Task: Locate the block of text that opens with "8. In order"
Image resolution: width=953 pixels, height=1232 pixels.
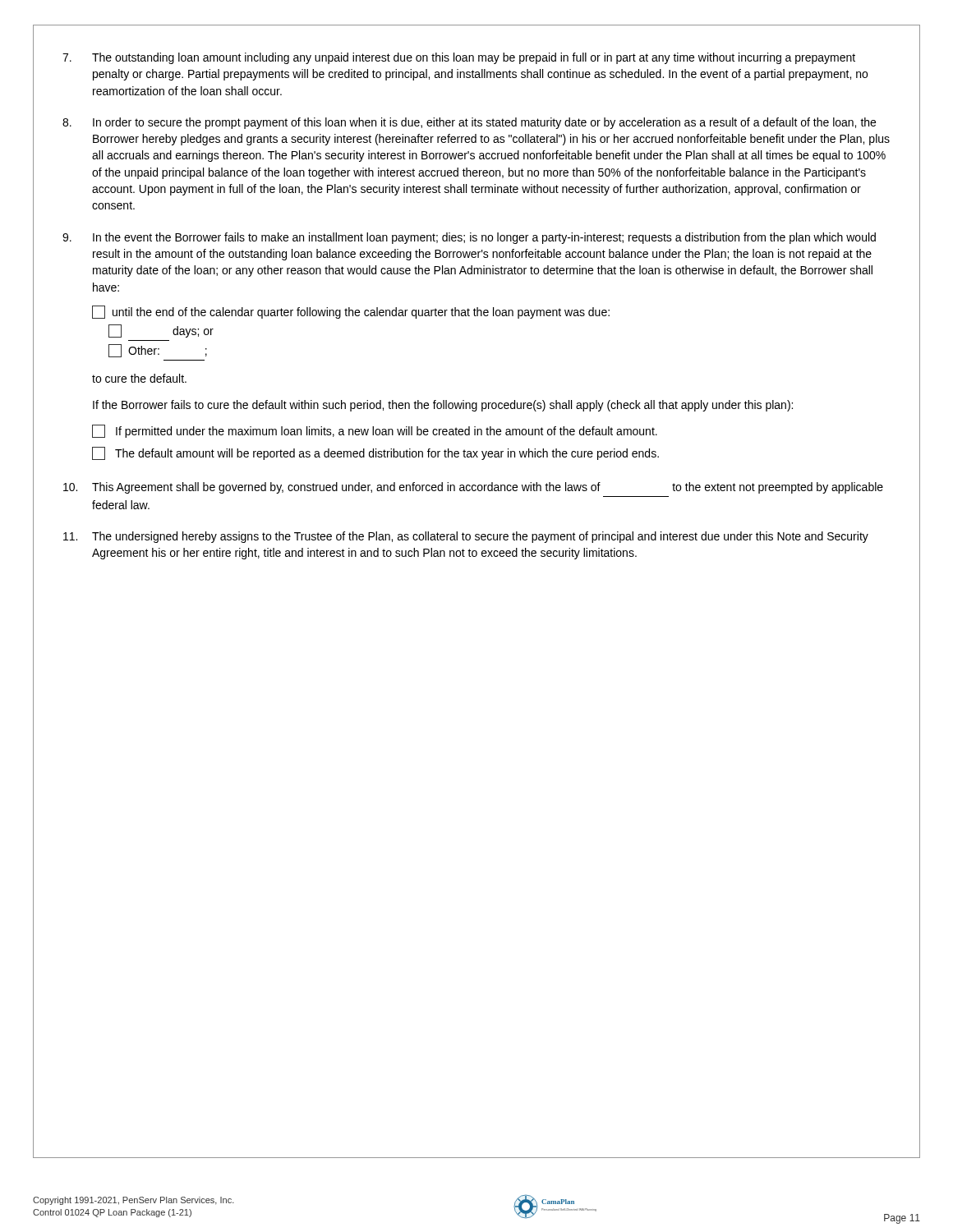Action: tap(476, 164)
